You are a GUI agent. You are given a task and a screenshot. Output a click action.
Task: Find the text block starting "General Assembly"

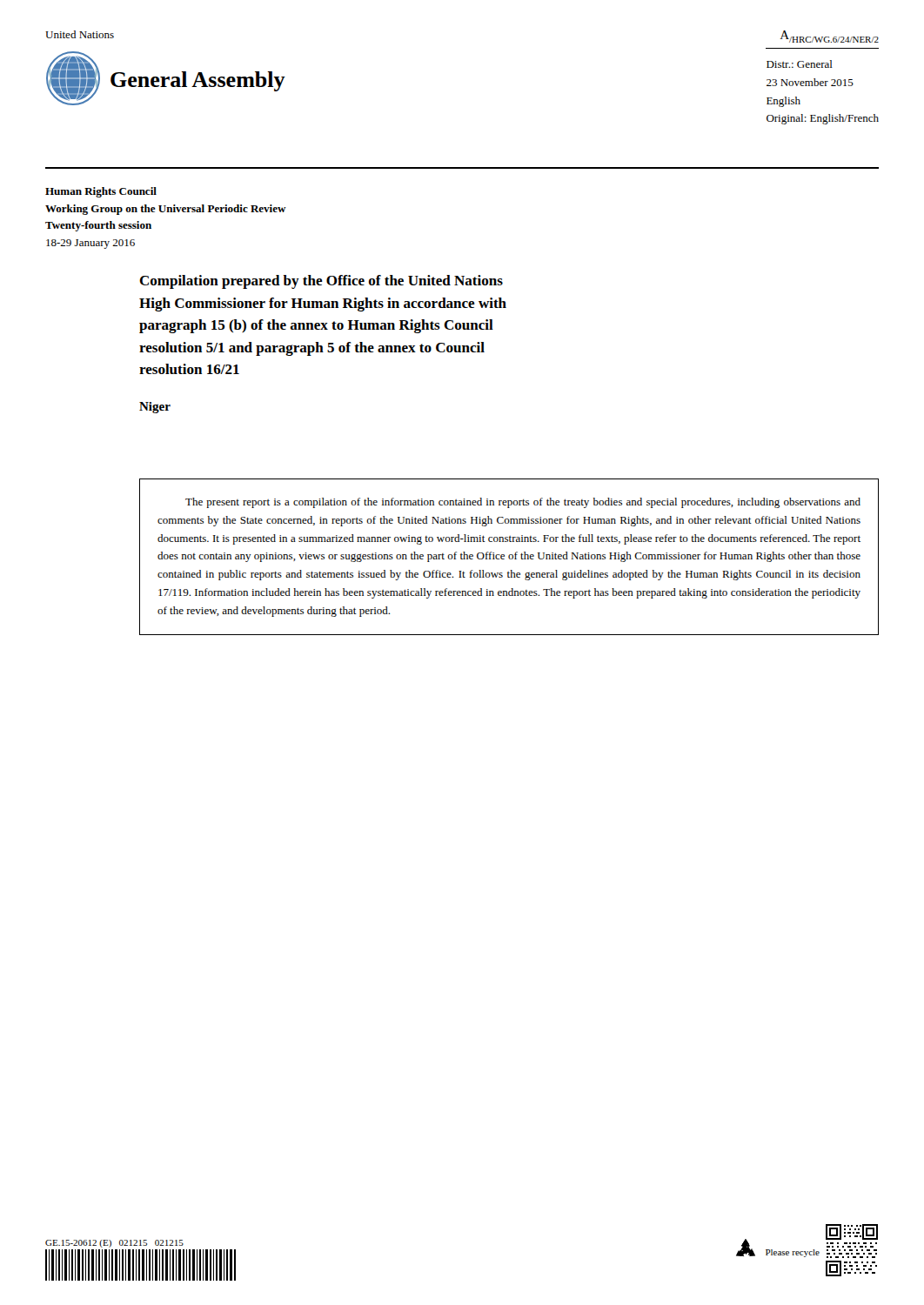click(x=197, y=80)
